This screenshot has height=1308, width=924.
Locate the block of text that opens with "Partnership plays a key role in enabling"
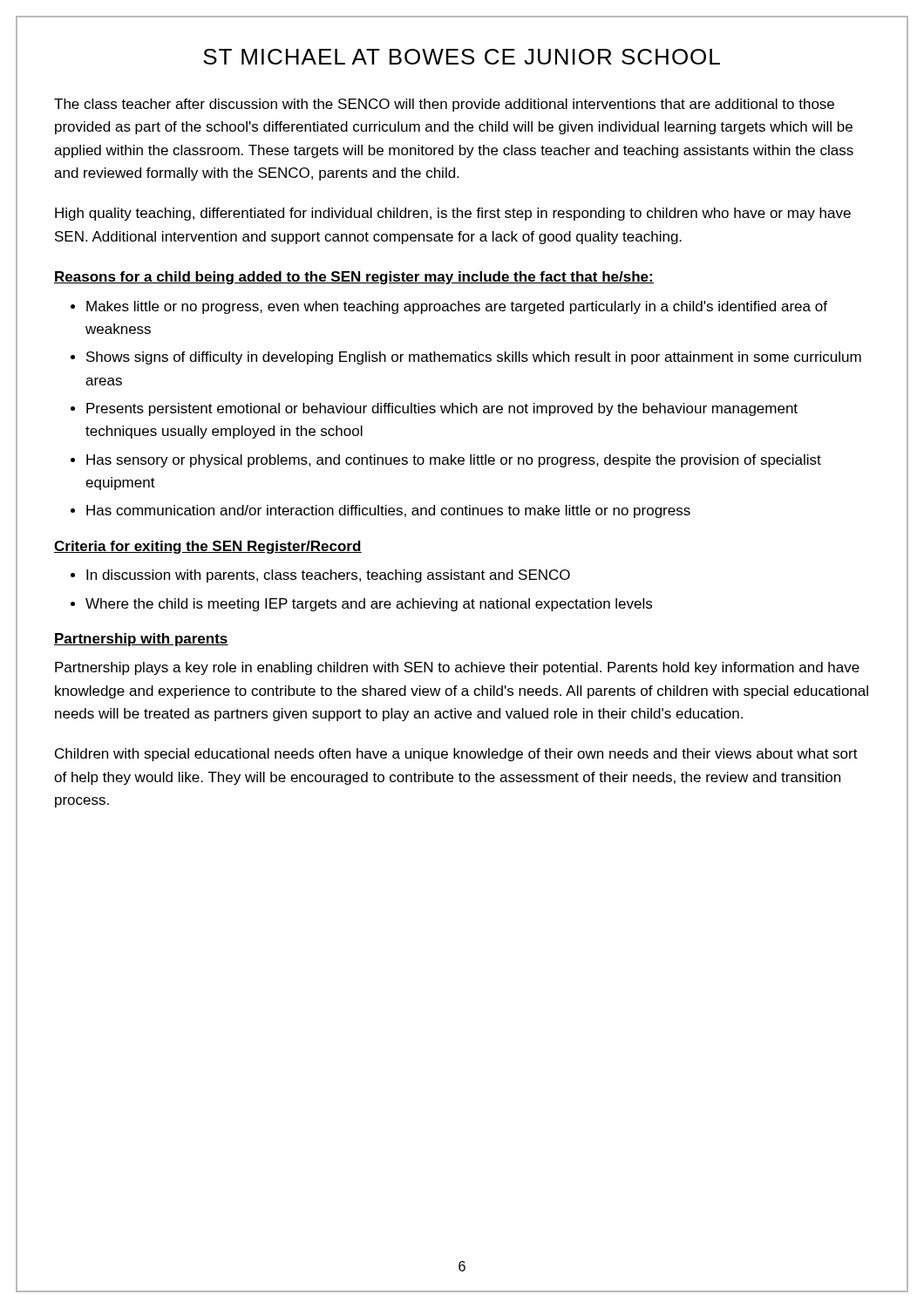coord(462,691)
